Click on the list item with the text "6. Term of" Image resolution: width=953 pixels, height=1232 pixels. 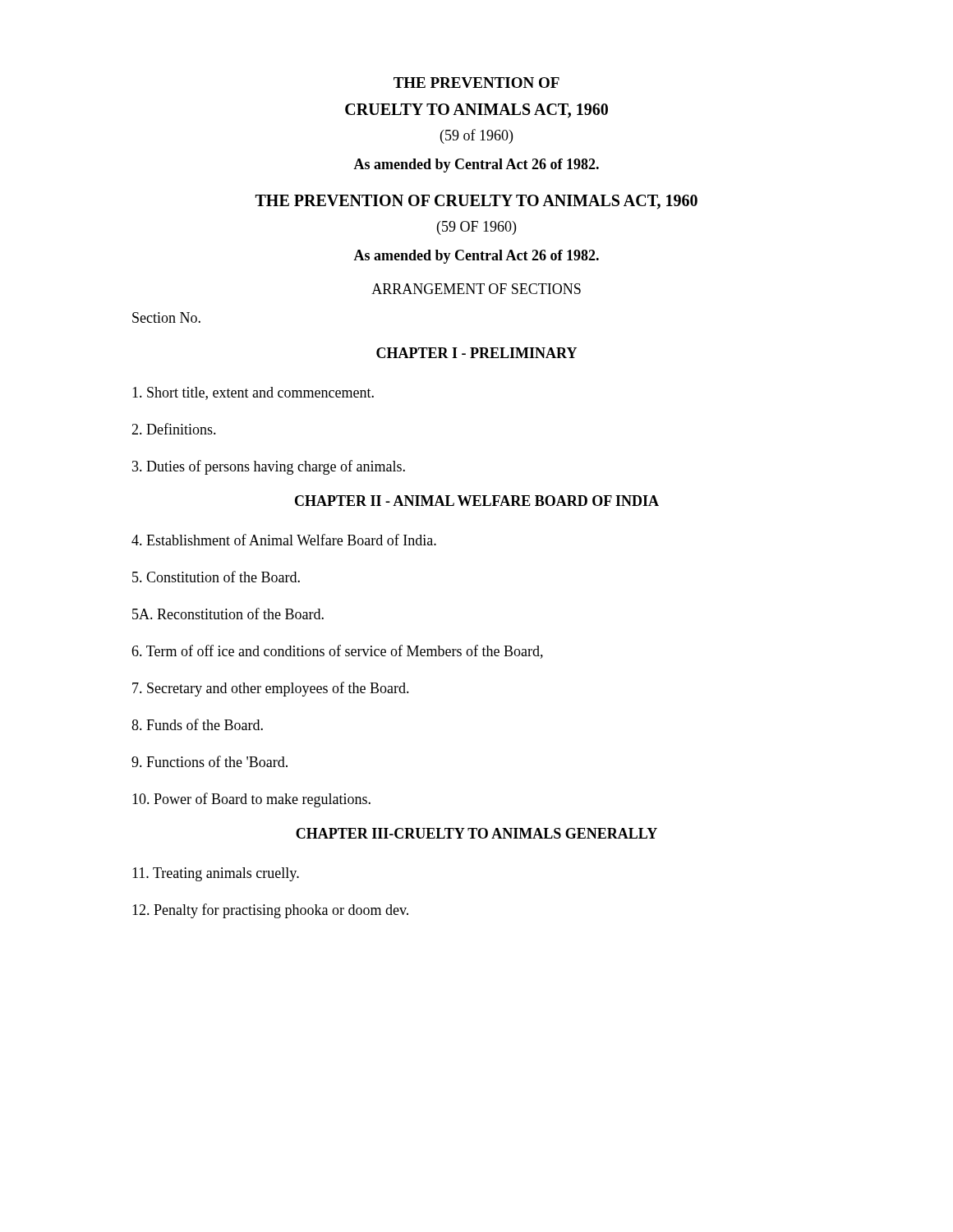point(337,651)
